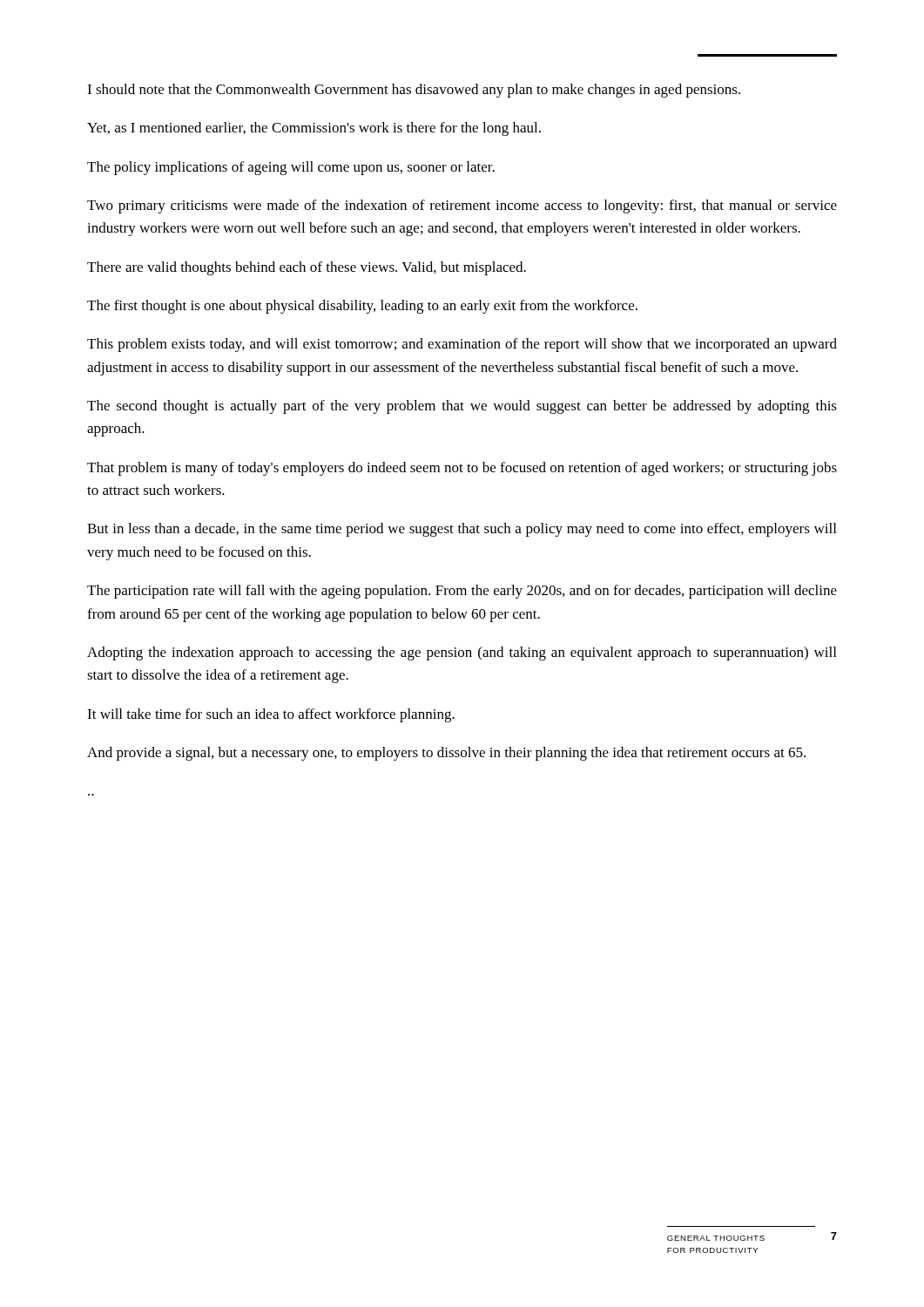
Task: Locate the text block starting "That problem is many of today's employers"
Action: [462, 479]
